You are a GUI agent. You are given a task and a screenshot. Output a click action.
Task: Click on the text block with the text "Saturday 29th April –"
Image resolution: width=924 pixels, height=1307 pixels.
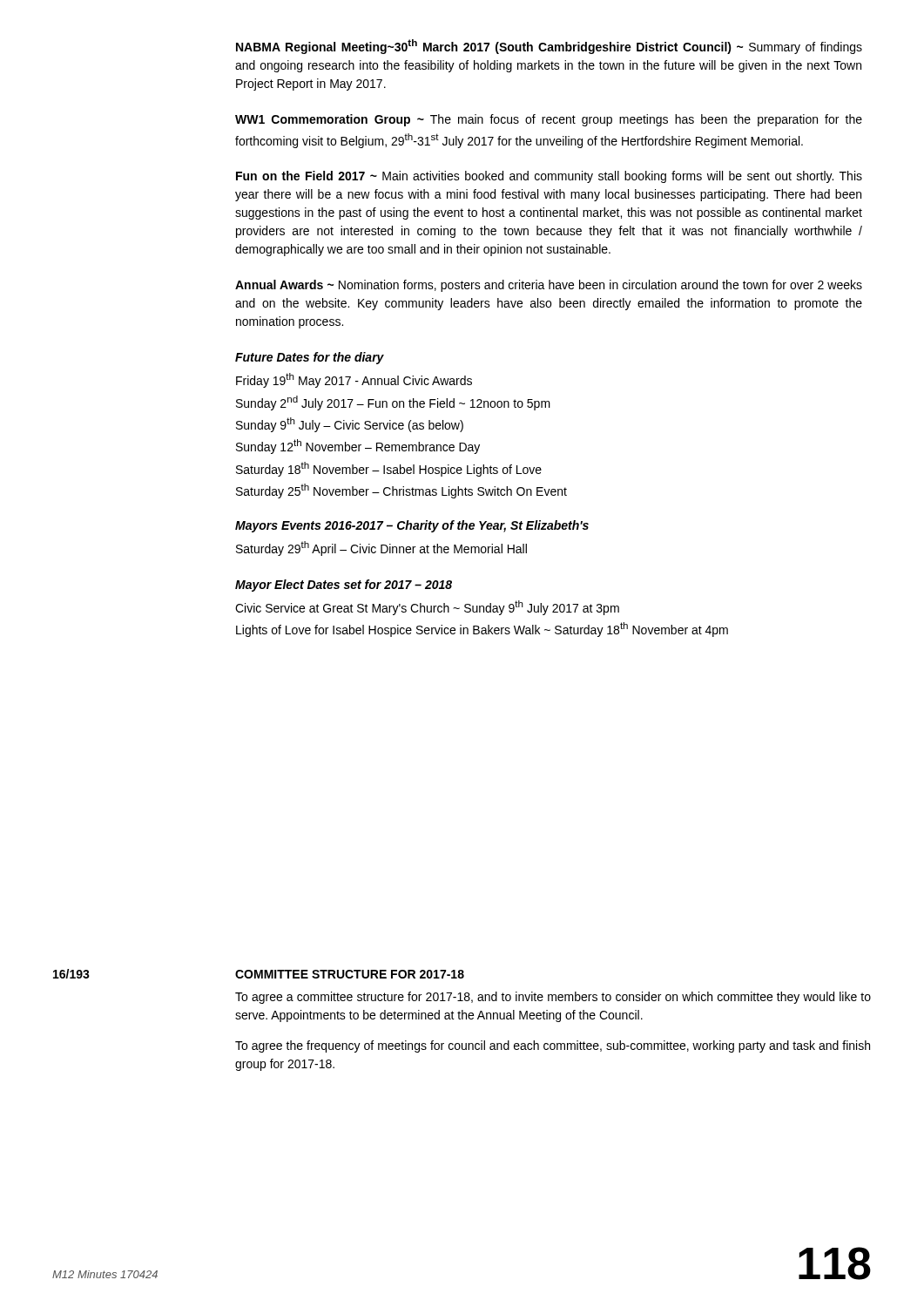click(381, 547)
